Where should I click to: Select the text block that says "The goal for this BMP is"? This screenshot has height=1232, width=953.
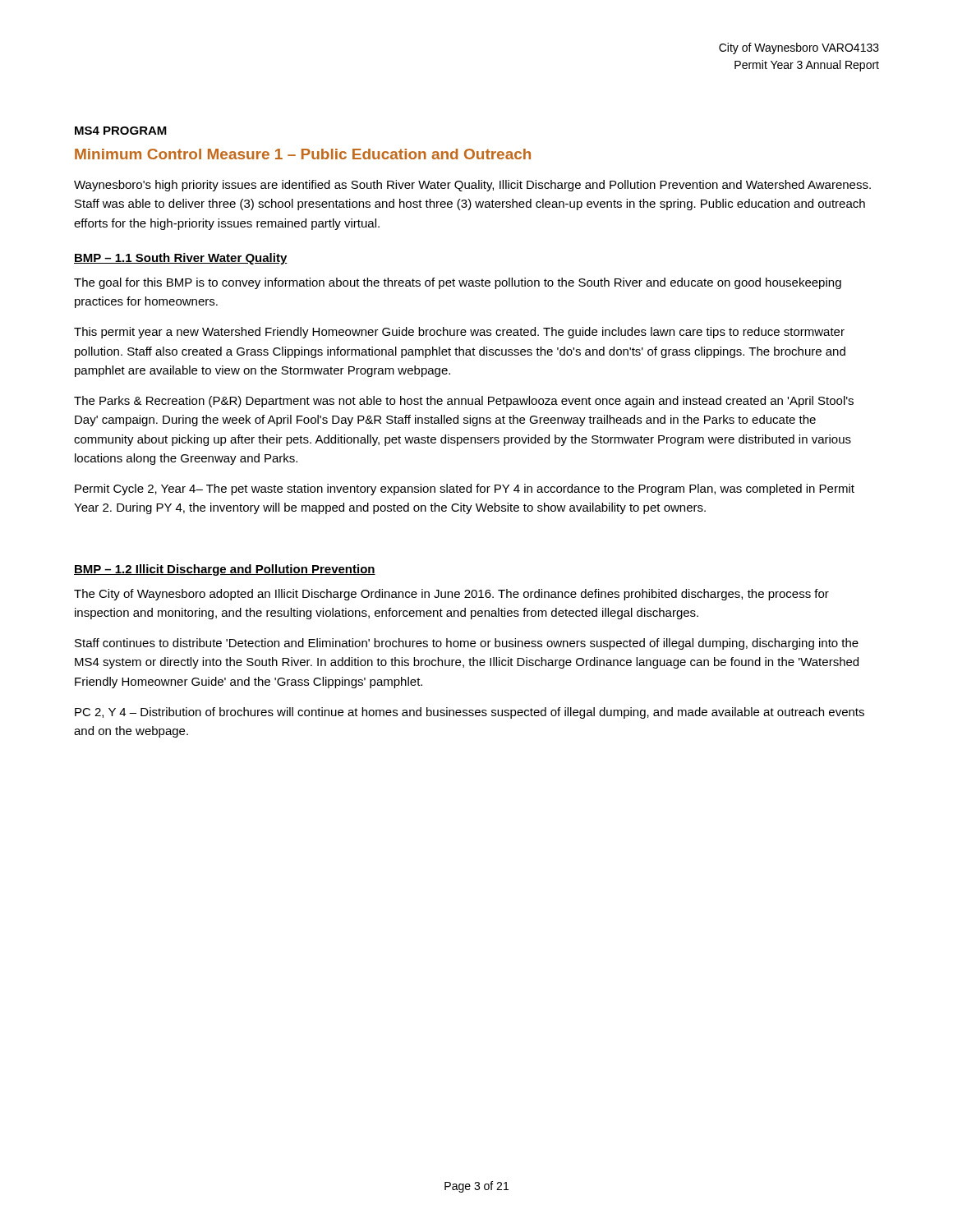458,291
